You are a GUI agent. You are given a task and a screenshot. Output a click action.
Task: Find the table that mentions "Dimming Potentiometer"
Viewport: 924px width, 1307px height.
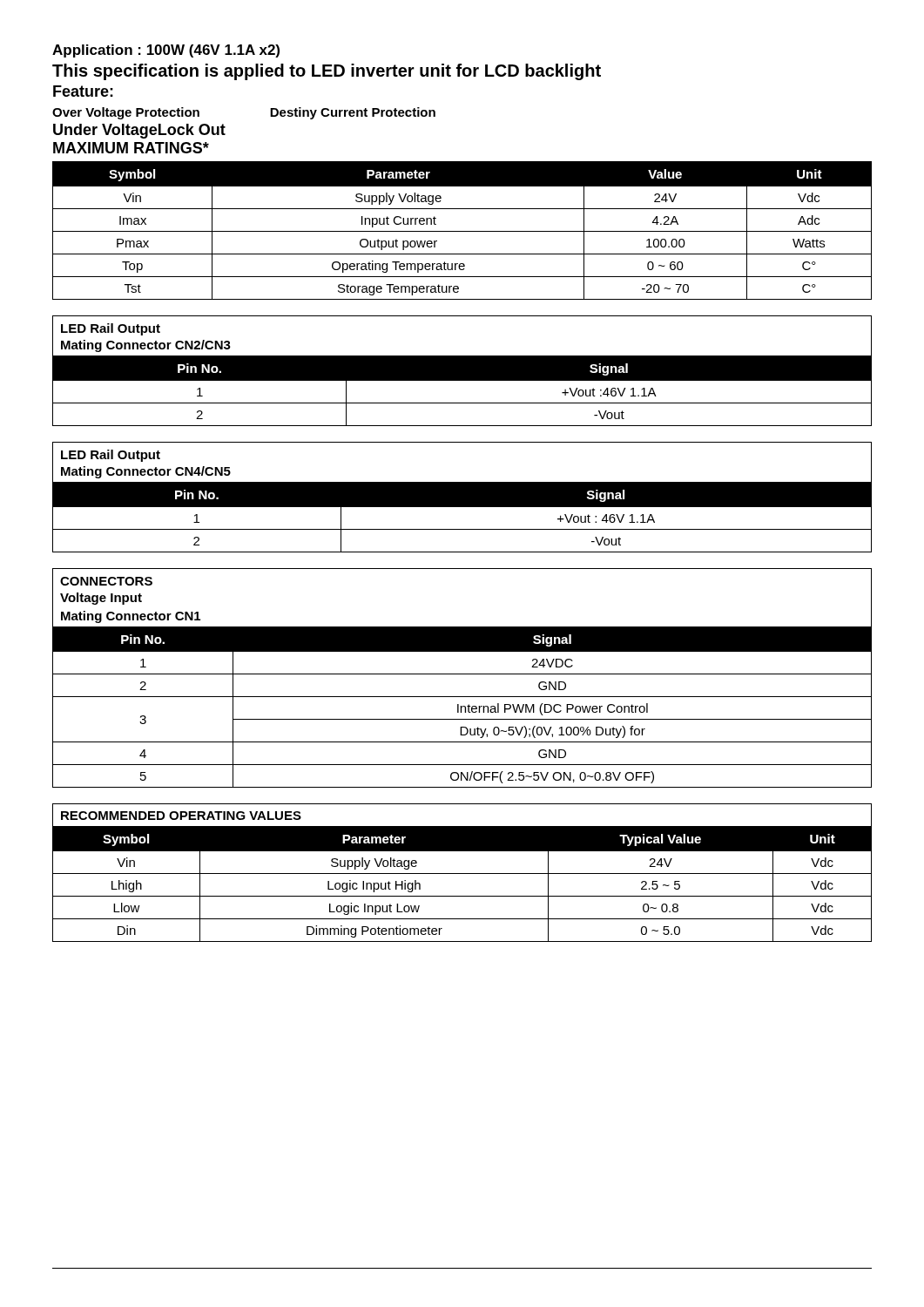pos(462,873)
